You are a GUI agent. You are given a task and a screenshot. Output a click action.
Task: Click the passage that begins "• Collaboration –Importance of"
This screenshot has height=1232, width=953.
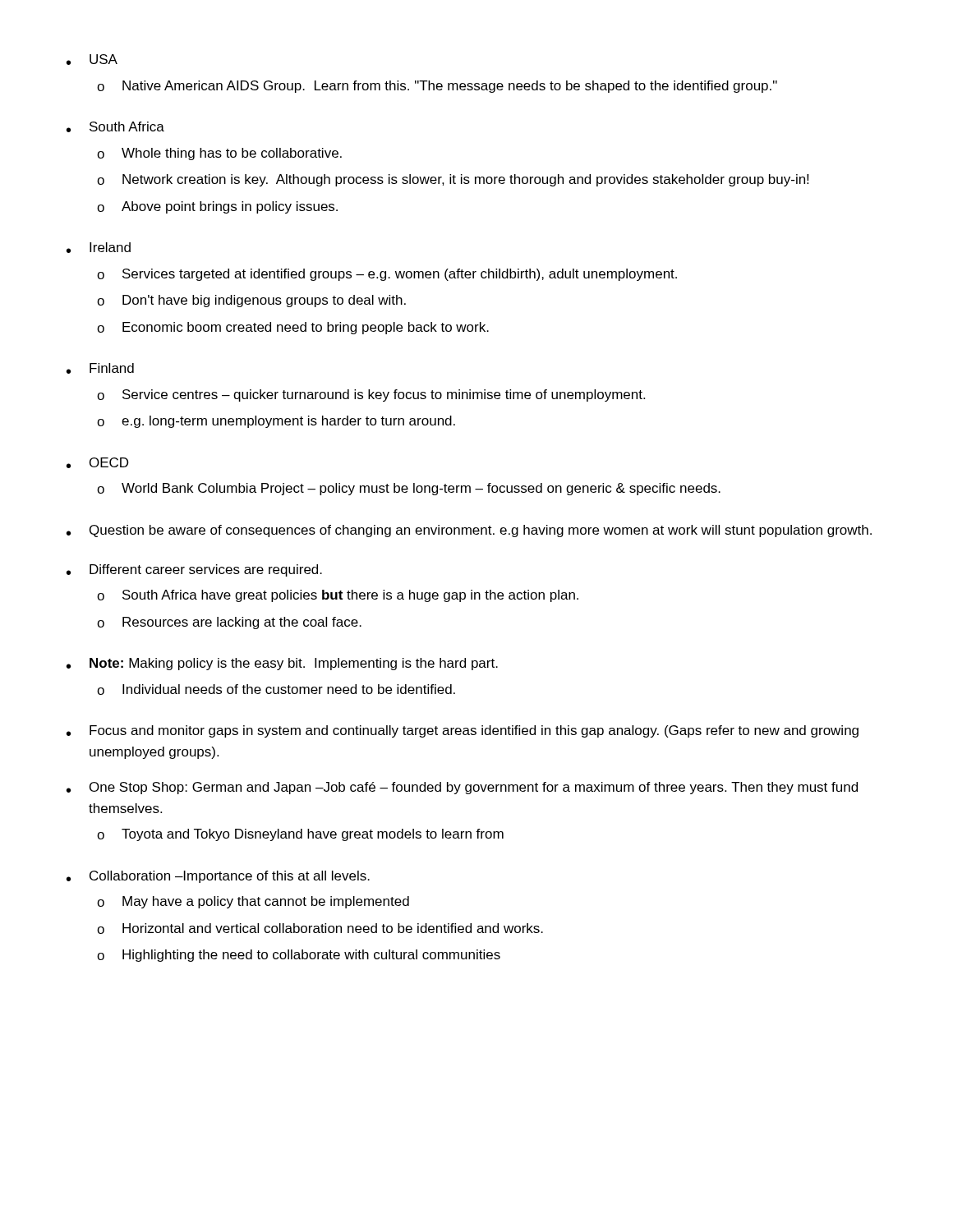476,918
